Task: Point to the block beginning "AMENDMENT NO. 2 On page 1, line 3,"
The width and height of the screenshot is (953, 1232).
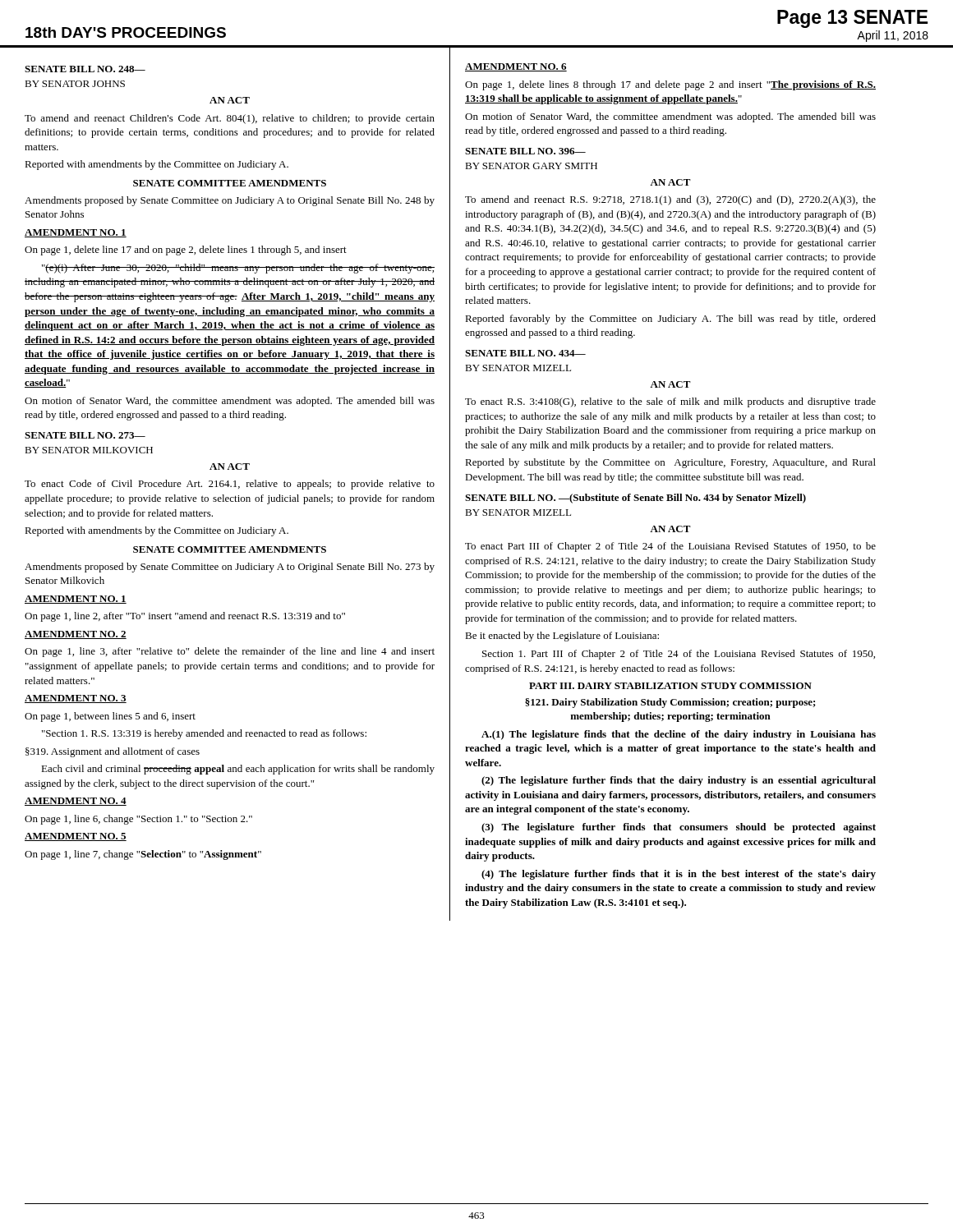Action: 230,657
